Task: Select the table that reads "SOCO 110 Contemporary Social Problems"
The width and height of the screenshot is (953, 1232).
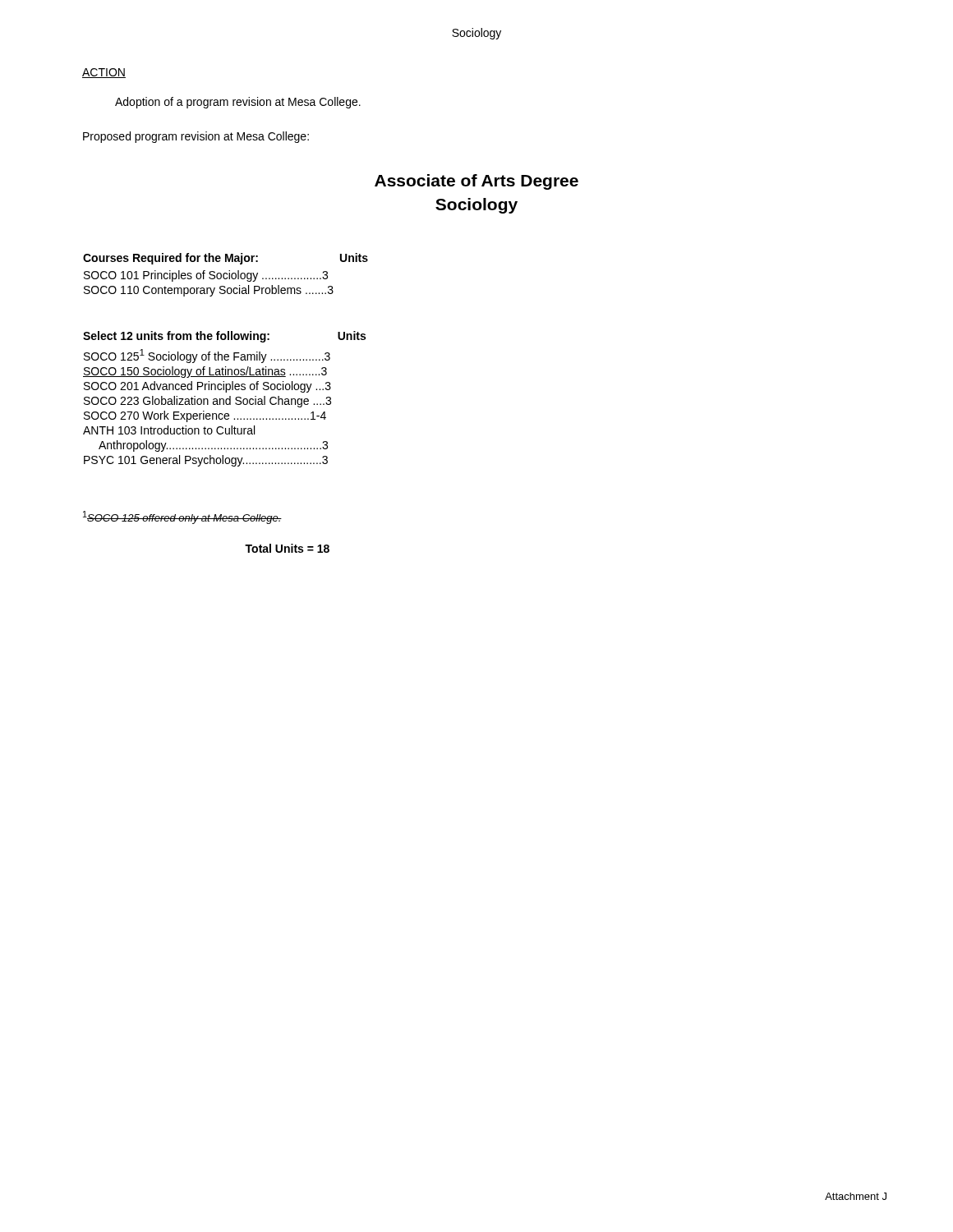Action: (x=288, y=274)
